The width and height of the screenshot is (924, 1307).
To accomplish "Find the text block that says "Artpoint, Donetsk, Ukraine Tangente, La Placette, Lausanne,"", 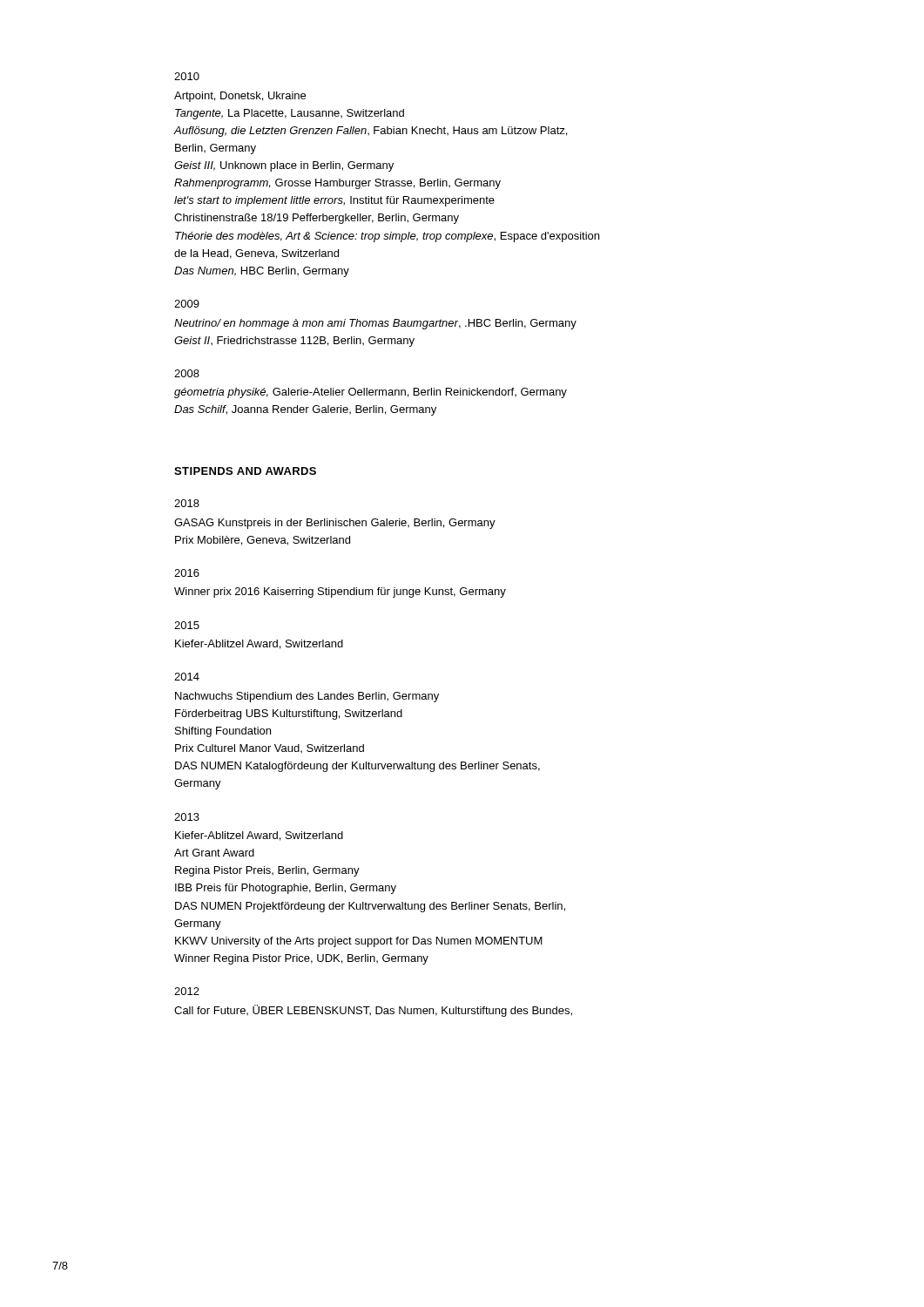I will tap(240, 97).
